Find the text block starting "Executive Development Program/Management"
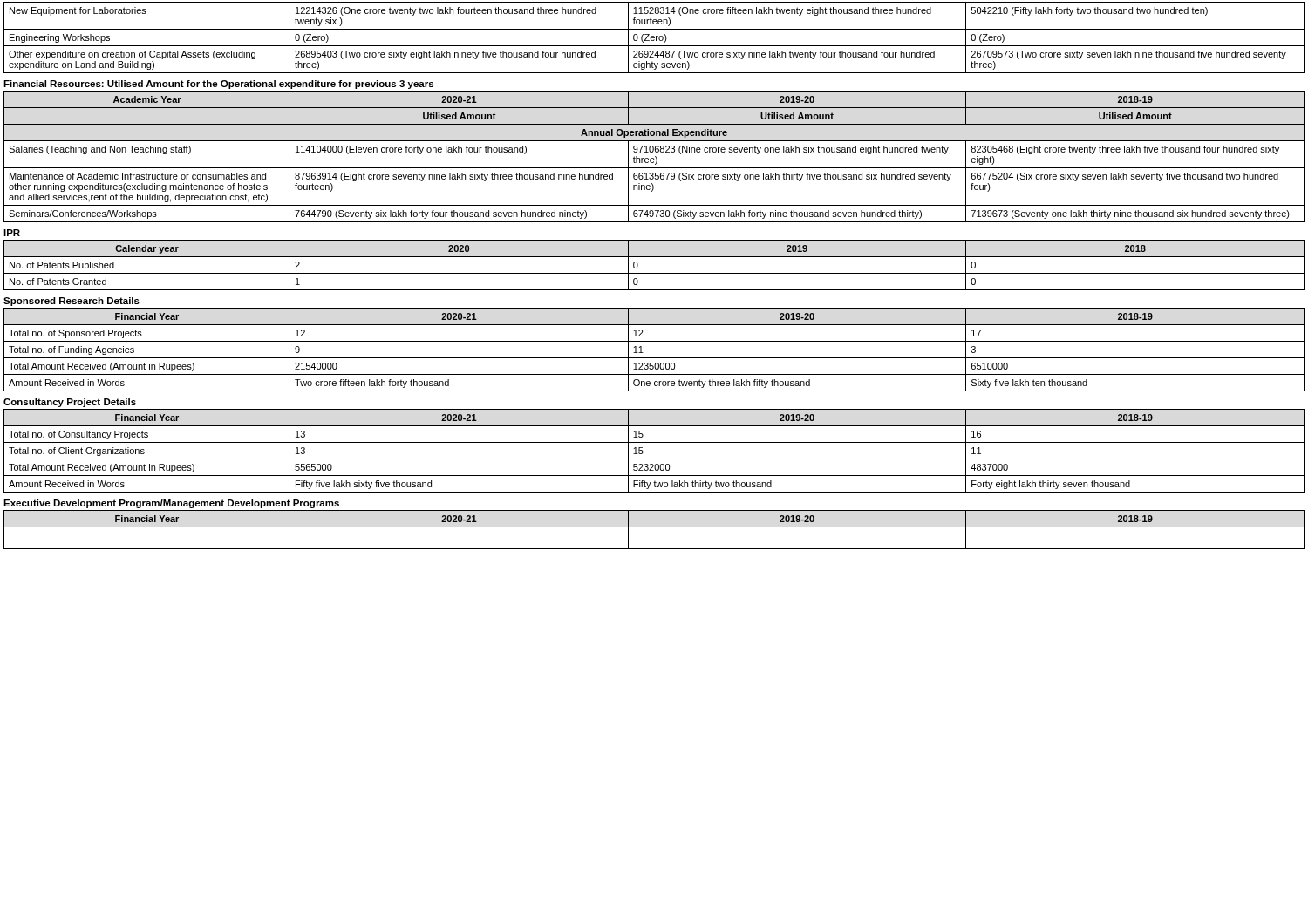The height and width of the screenshot is (924, 1308). click(x=172, y=503)
